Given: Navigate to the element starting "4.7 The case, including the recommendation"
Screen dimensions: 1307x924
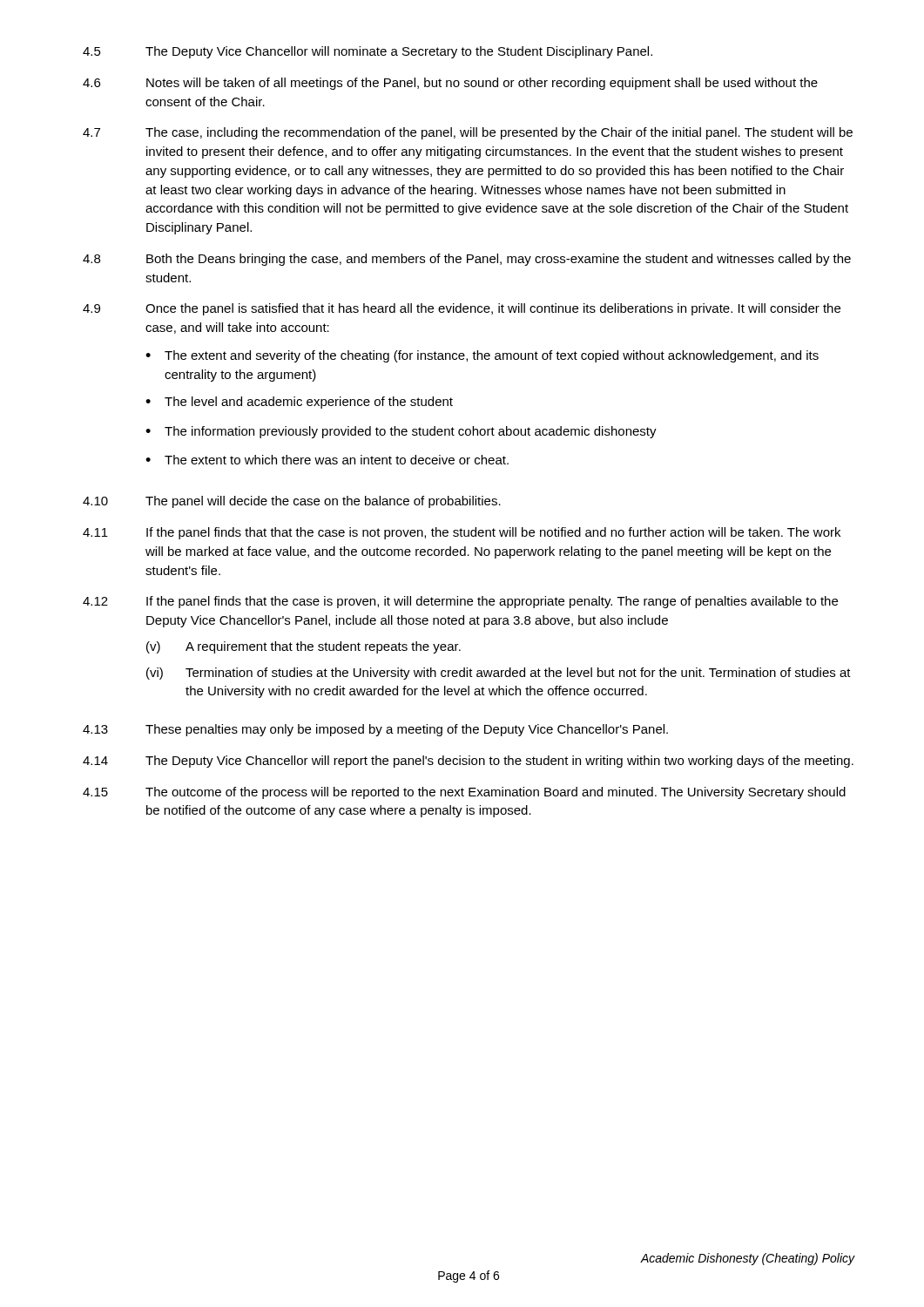Looking at the screenshot, I should 469,180.
